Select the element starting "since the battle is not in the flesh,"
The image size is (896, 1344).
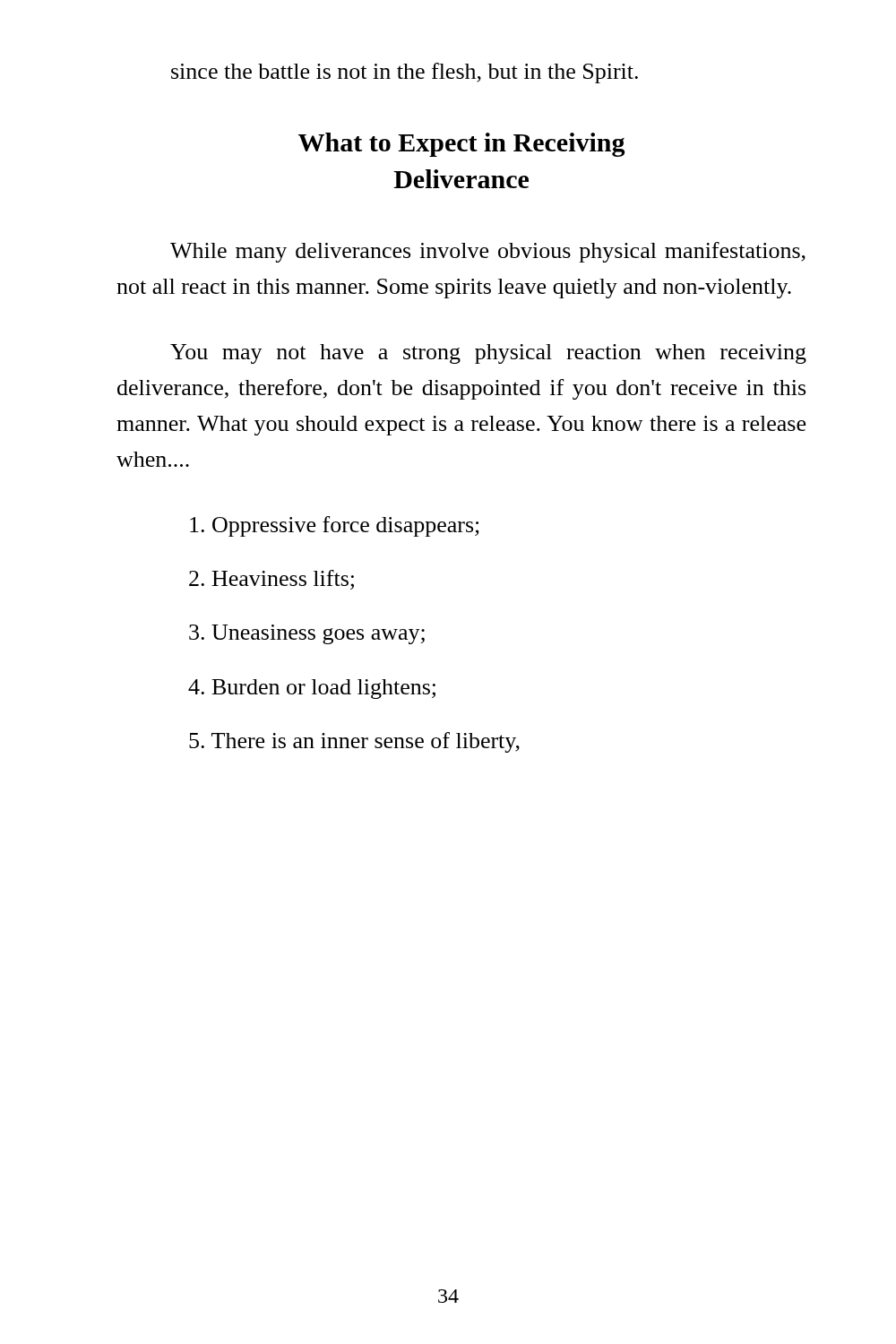(x=405, y=71)
